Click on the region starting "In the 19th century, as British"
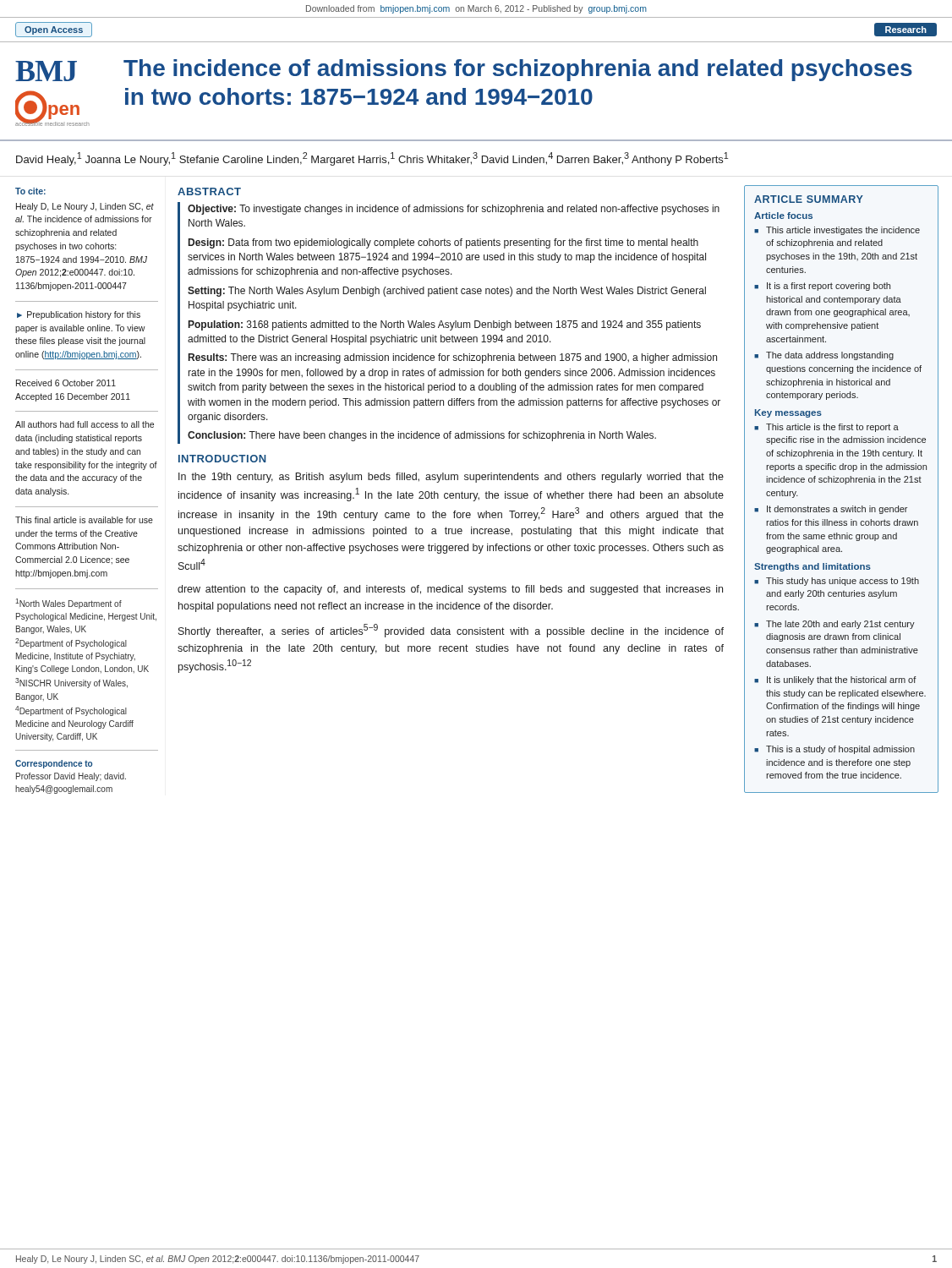 tap(451, 521)
